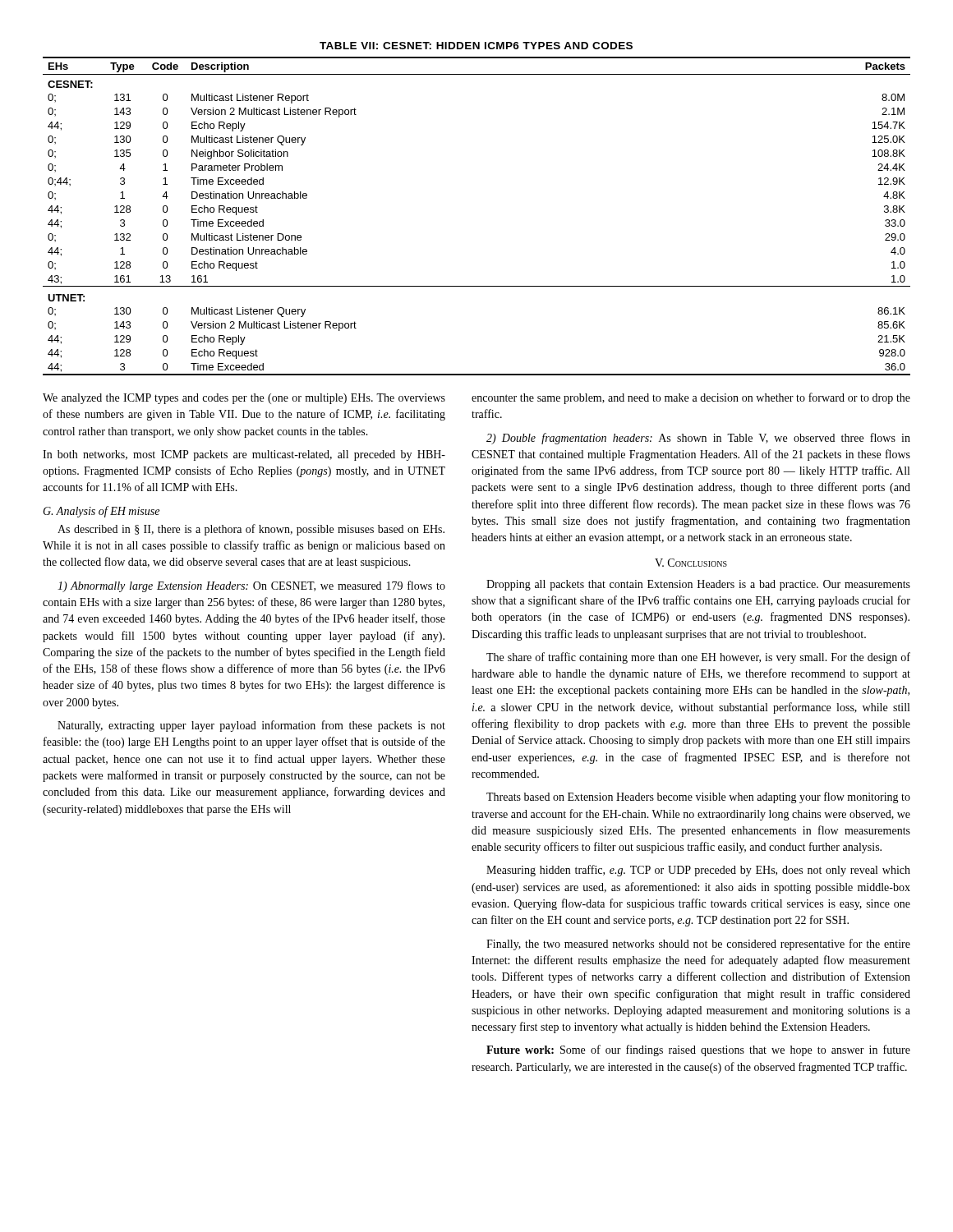Where is the passage that starts "Threats based on Extension"?

point(691,822)
